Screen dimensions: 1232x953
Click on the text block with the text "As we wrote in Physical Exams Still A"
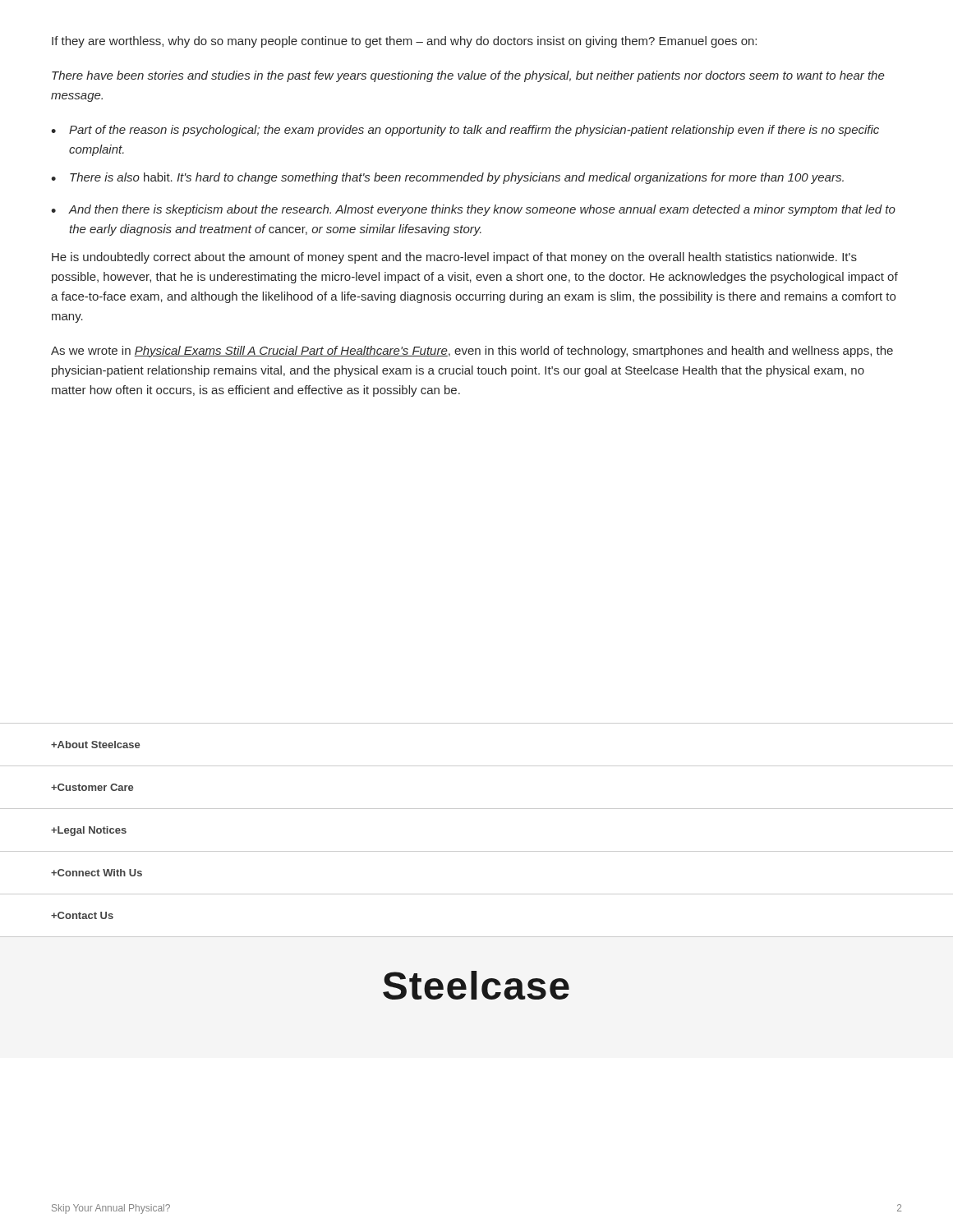click(x=472, y=370)
